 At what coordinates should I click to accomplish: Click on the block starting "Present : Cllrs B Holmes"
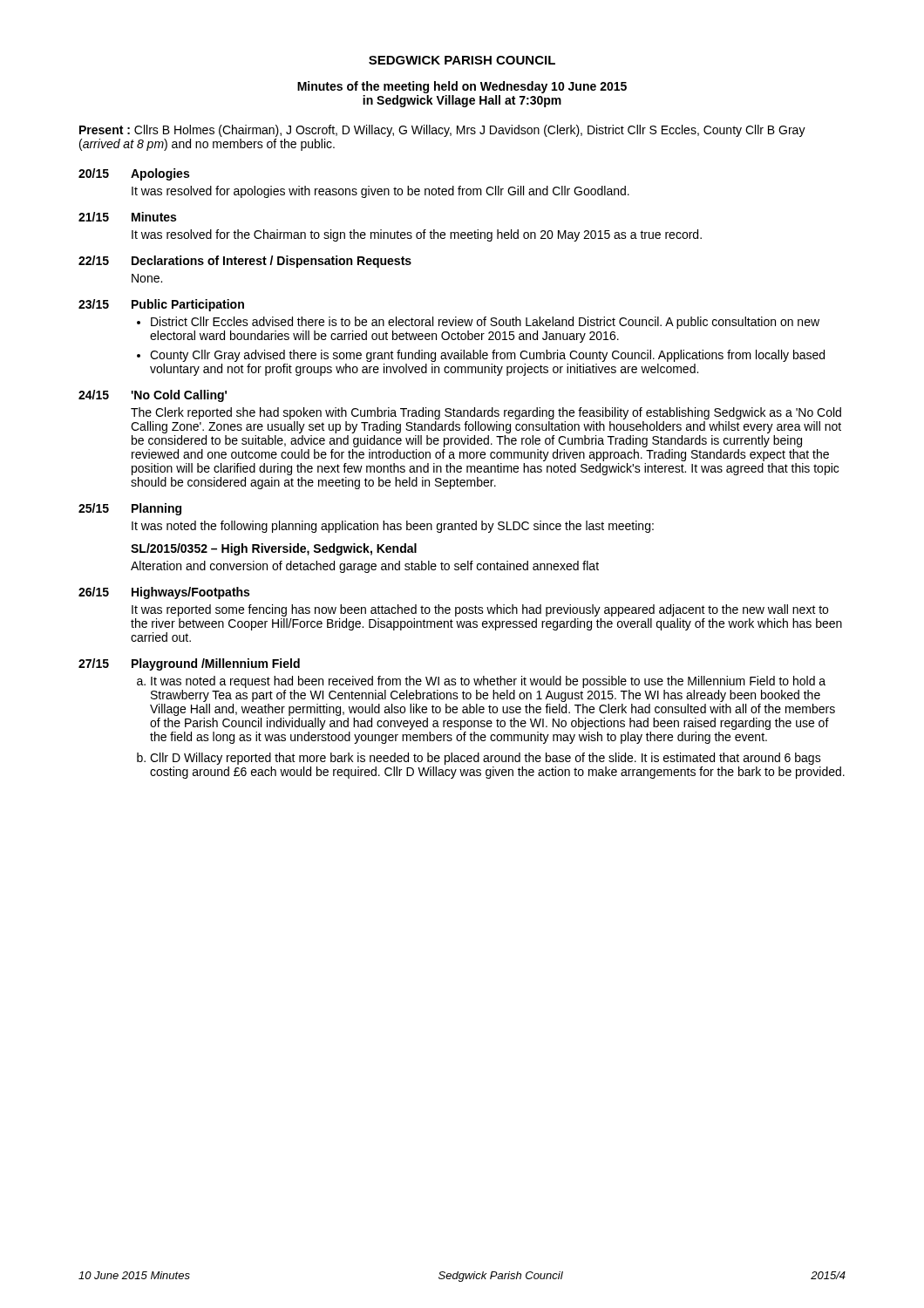442,137
